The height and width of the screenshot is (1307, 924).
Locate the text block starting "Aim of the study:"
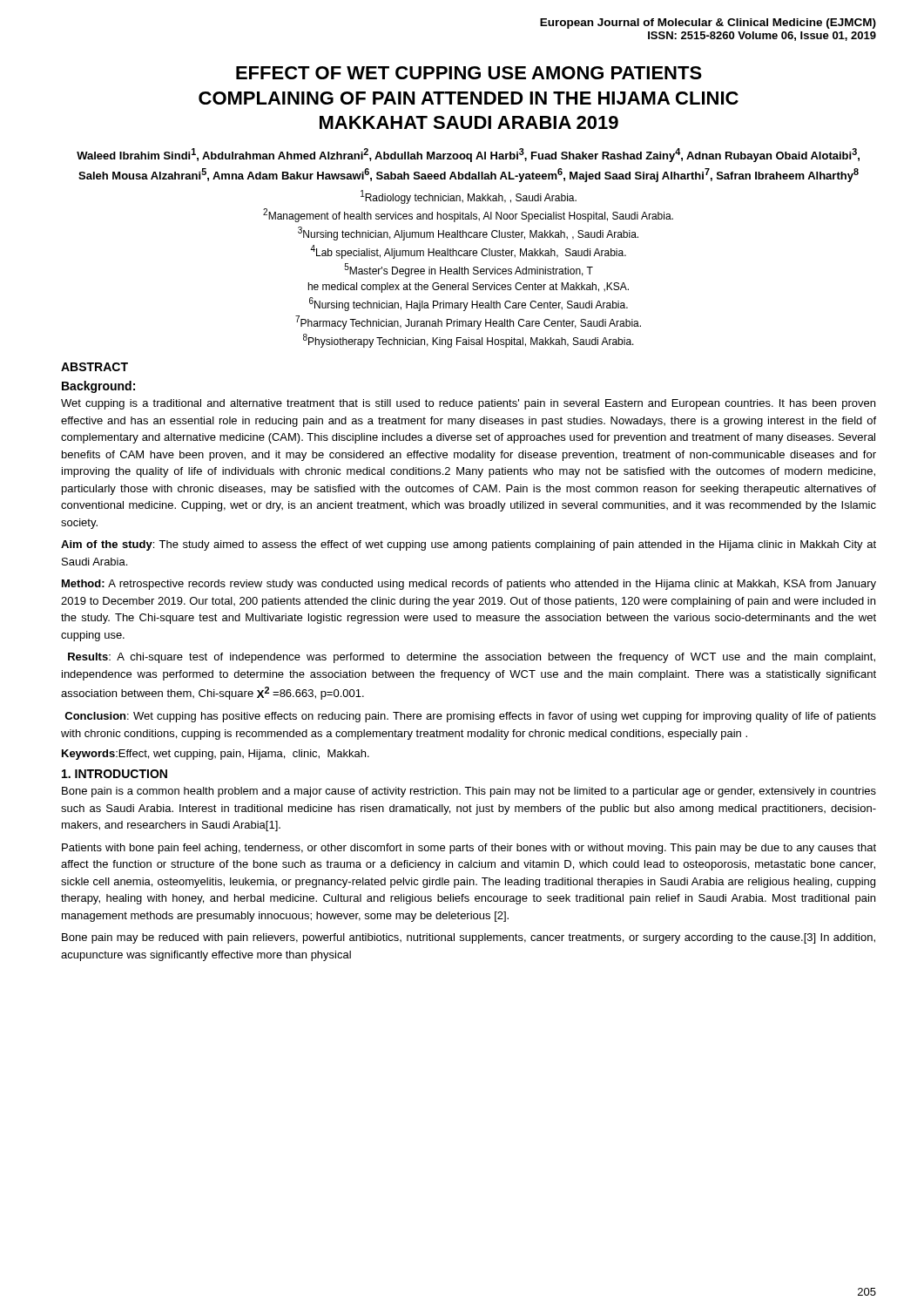click(469, 553)
